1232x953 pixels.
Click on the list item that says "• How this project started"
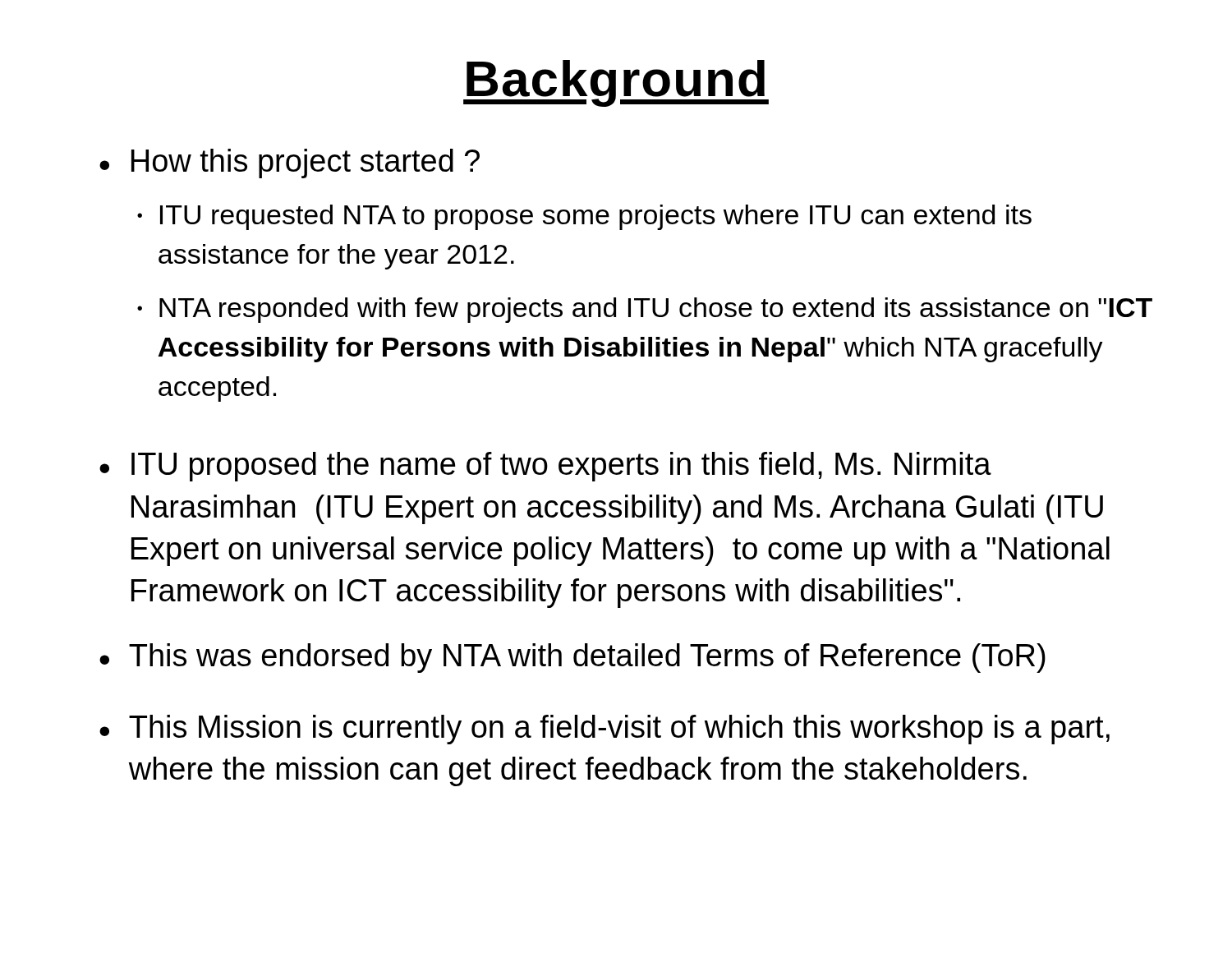click(290, 163)
